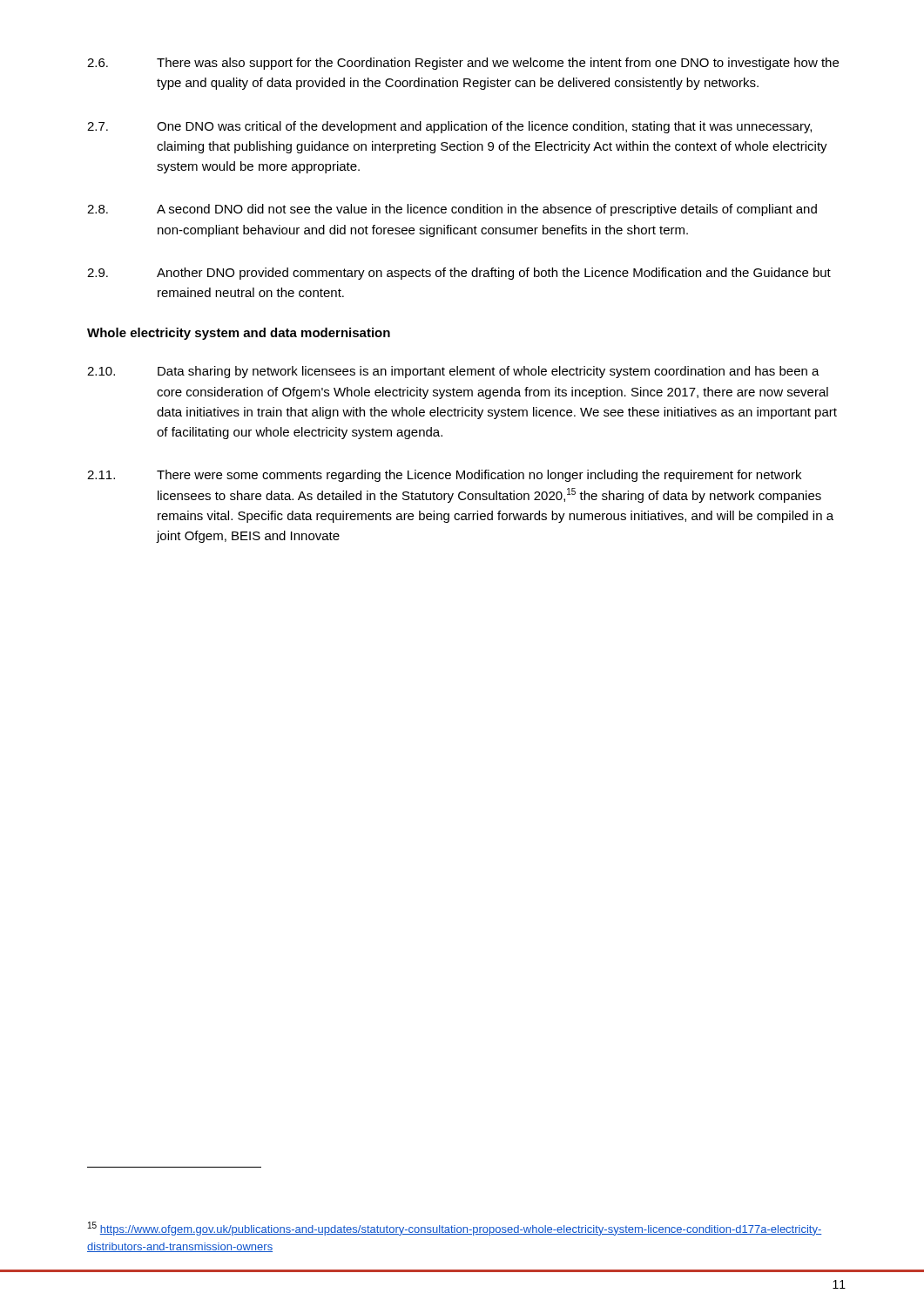Locate the list item that says "2.9. Another DNO provided commentary"

466,282
